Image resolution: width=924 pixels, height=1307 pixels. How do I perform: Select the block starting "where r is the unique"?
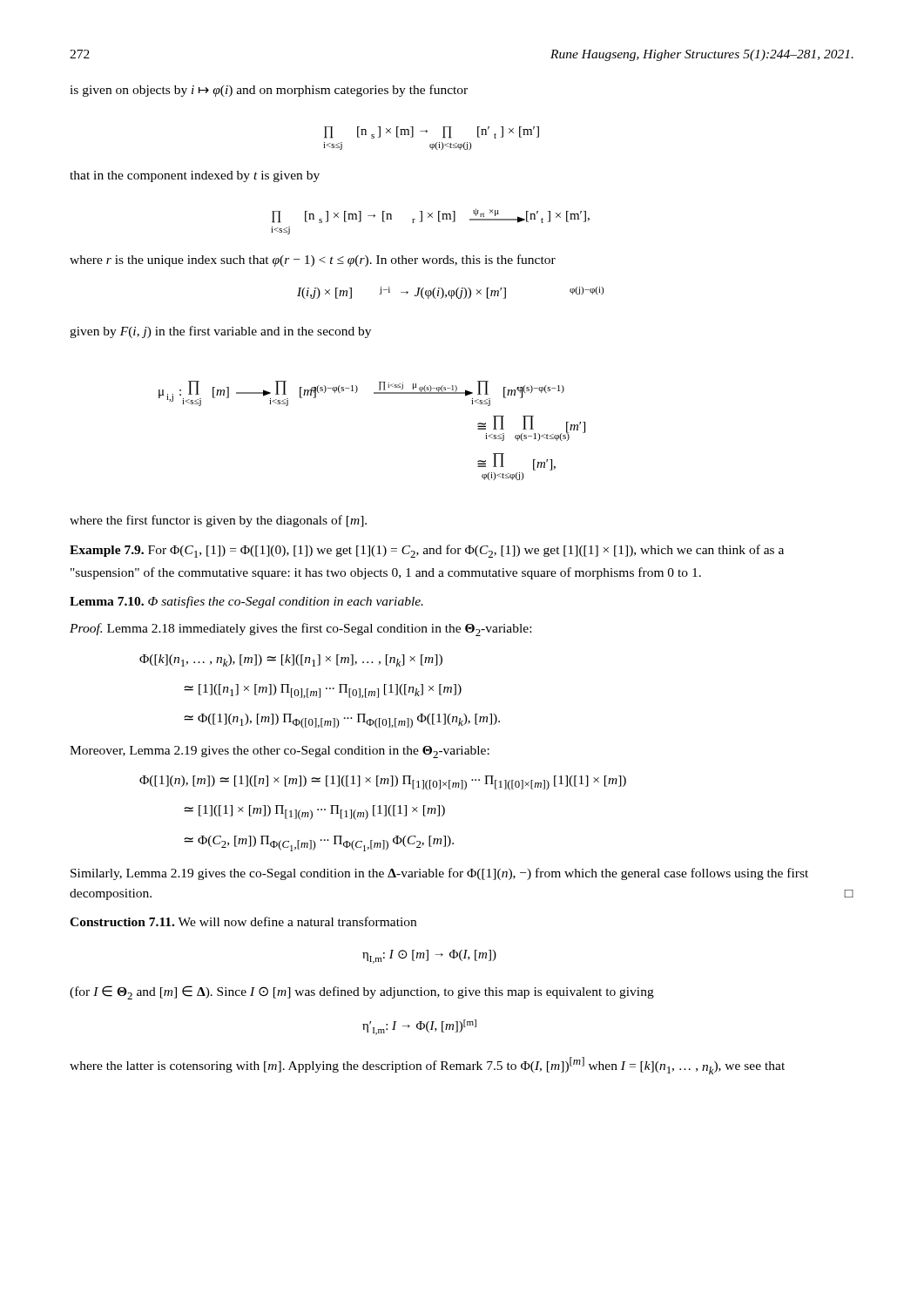pos(312,259)
